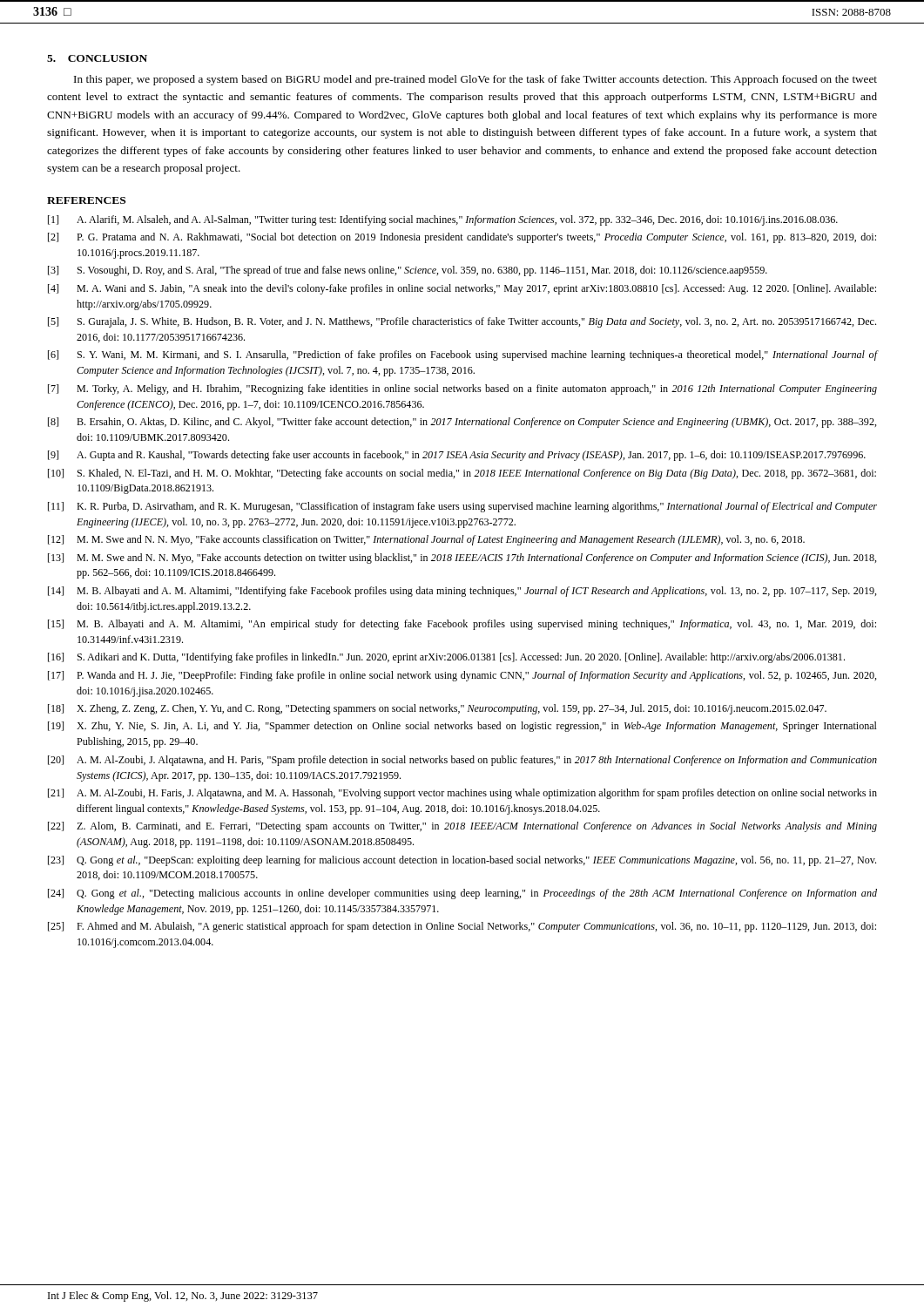Locate the block of text that opens with "[25] F. Ahmed and M. Abulaish, "A"
The image size is (924, 1307).
462,935
